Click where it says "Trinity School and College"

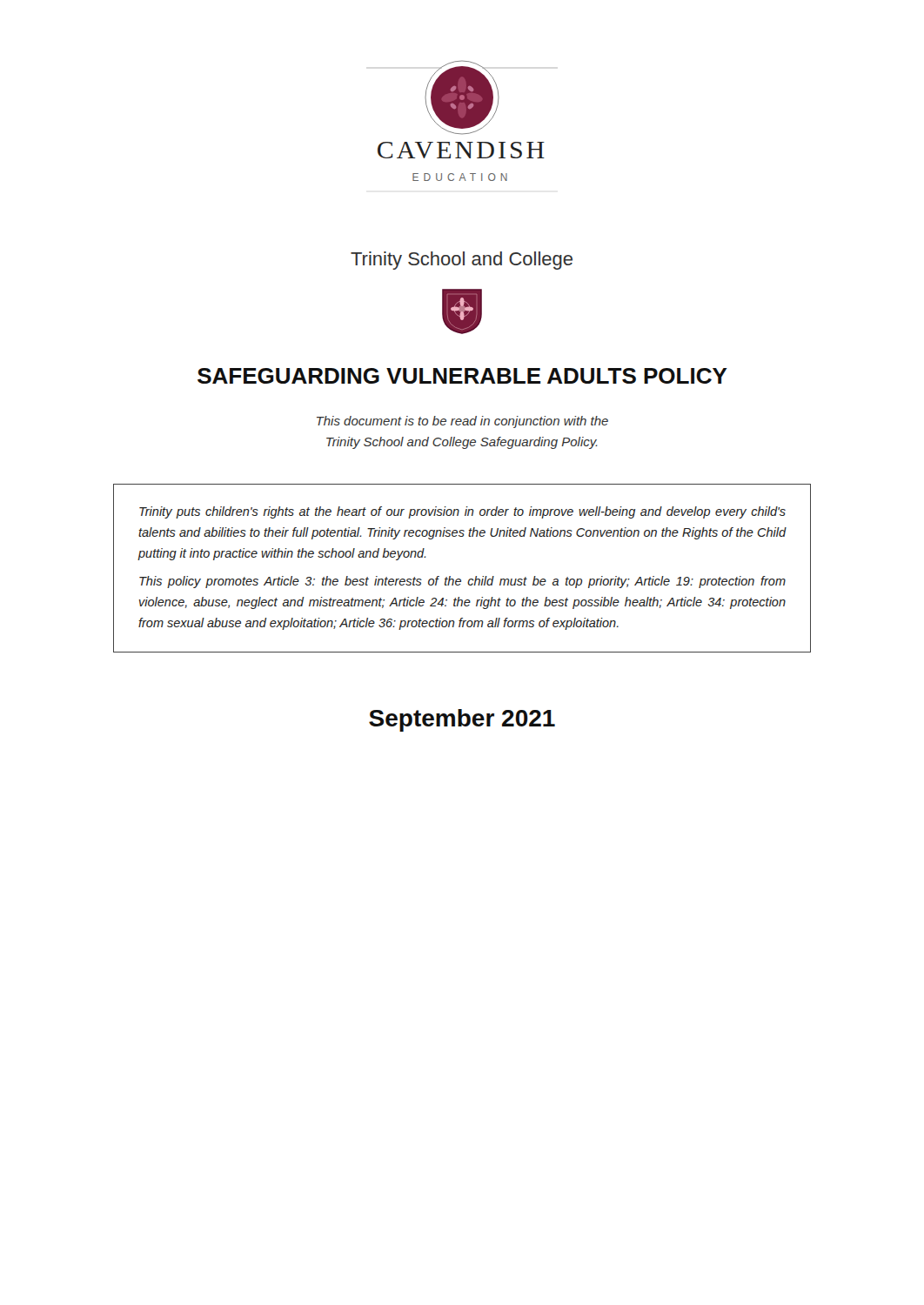tap(462, 259)
